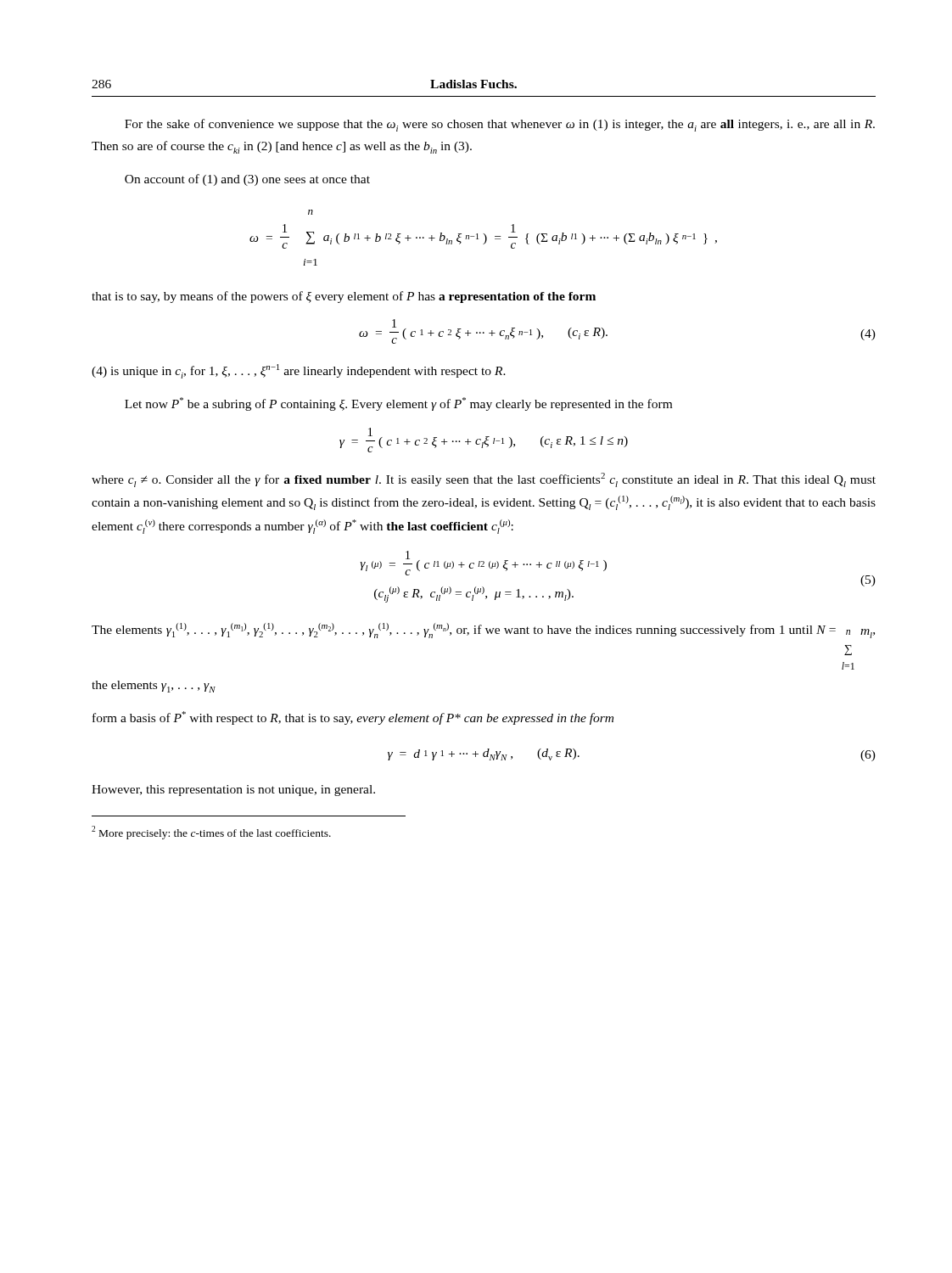This screenshot has width=952, height=1273.
Task: Click the passage that begins "Let now P*"
Action: click(x=484, y=404)
